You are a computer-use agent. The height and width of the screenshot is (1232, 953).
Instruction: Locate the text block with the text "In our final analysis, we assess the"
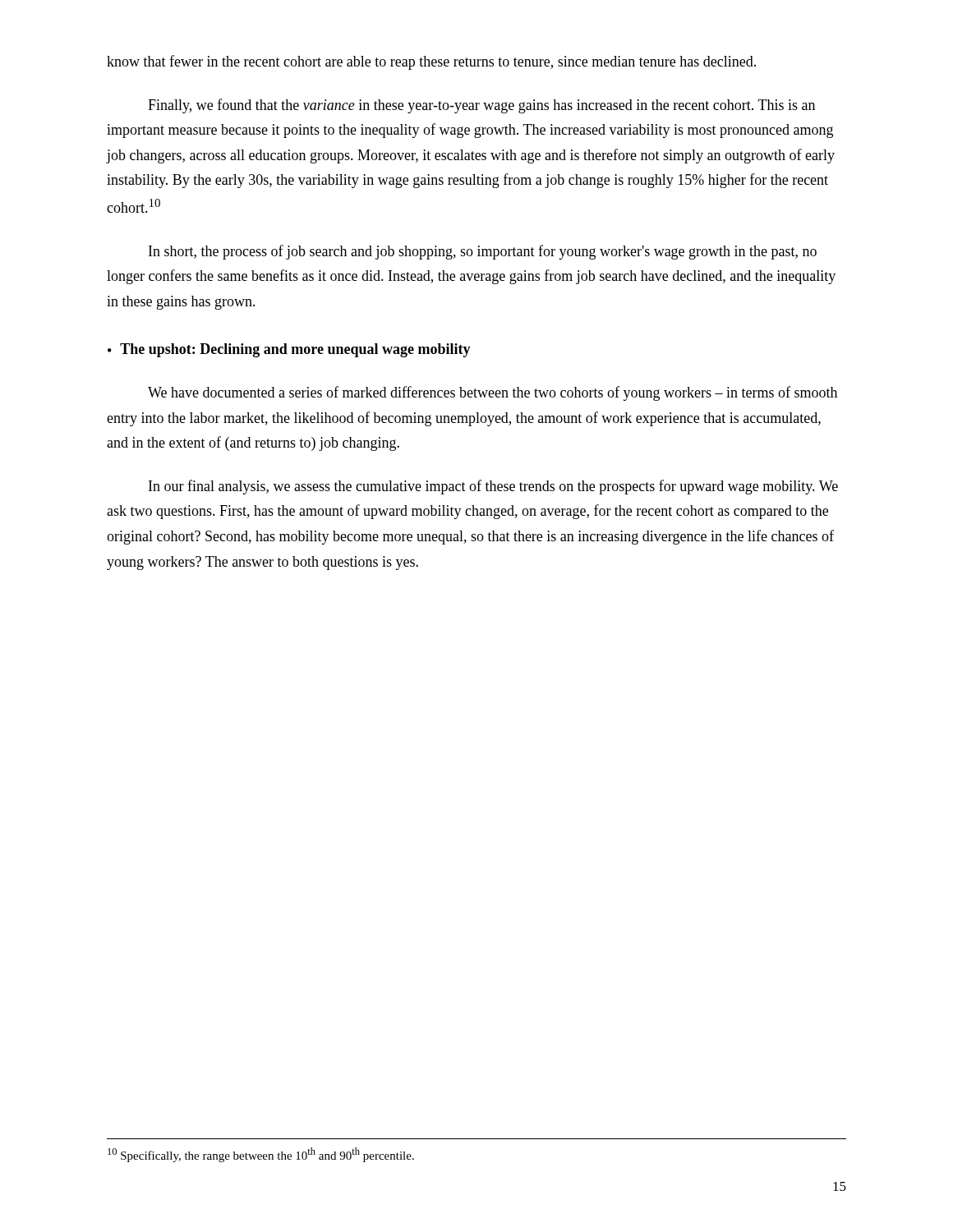(476, 524)
